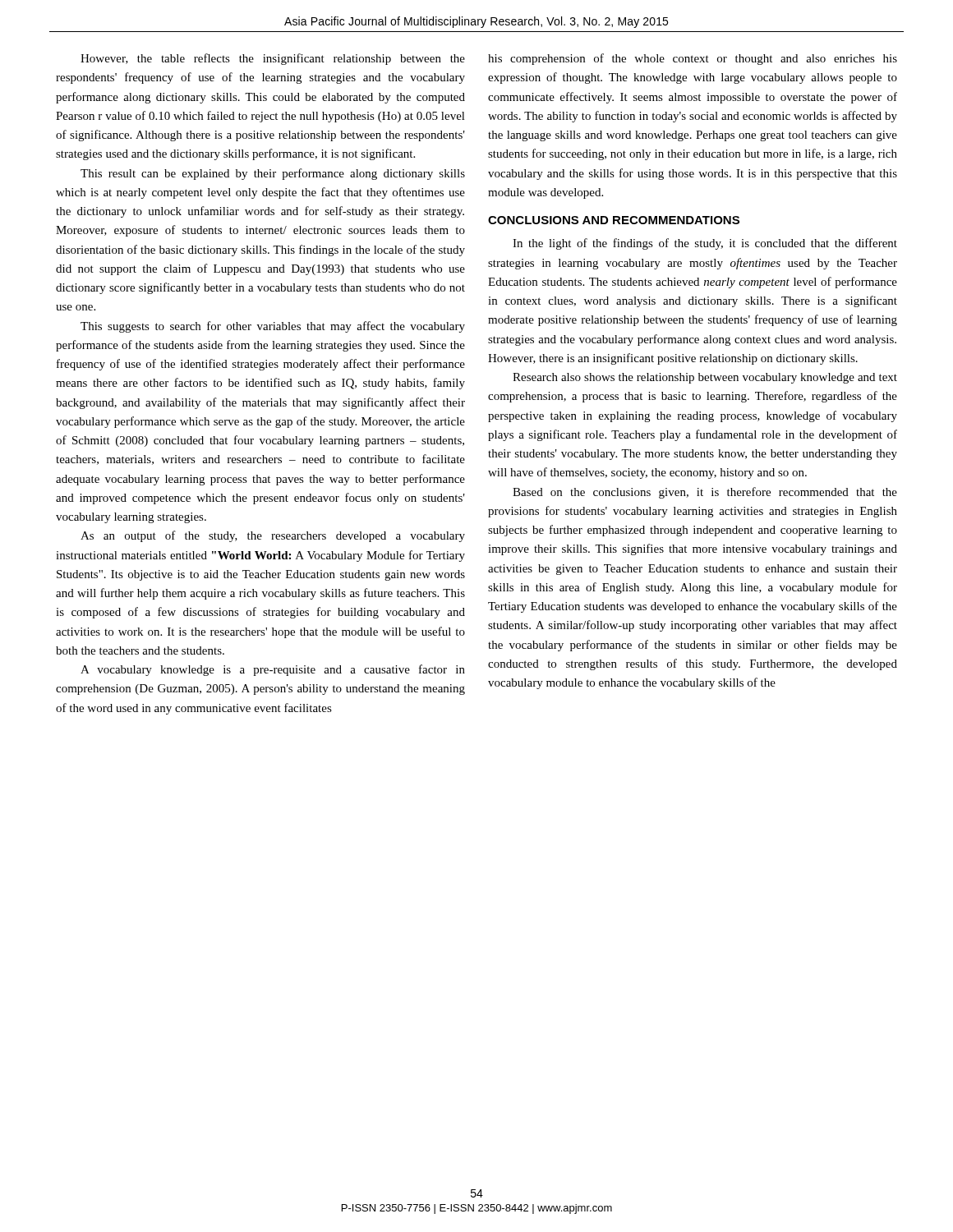Locate the block of text that opens with "his comprehension of the"

693,126
